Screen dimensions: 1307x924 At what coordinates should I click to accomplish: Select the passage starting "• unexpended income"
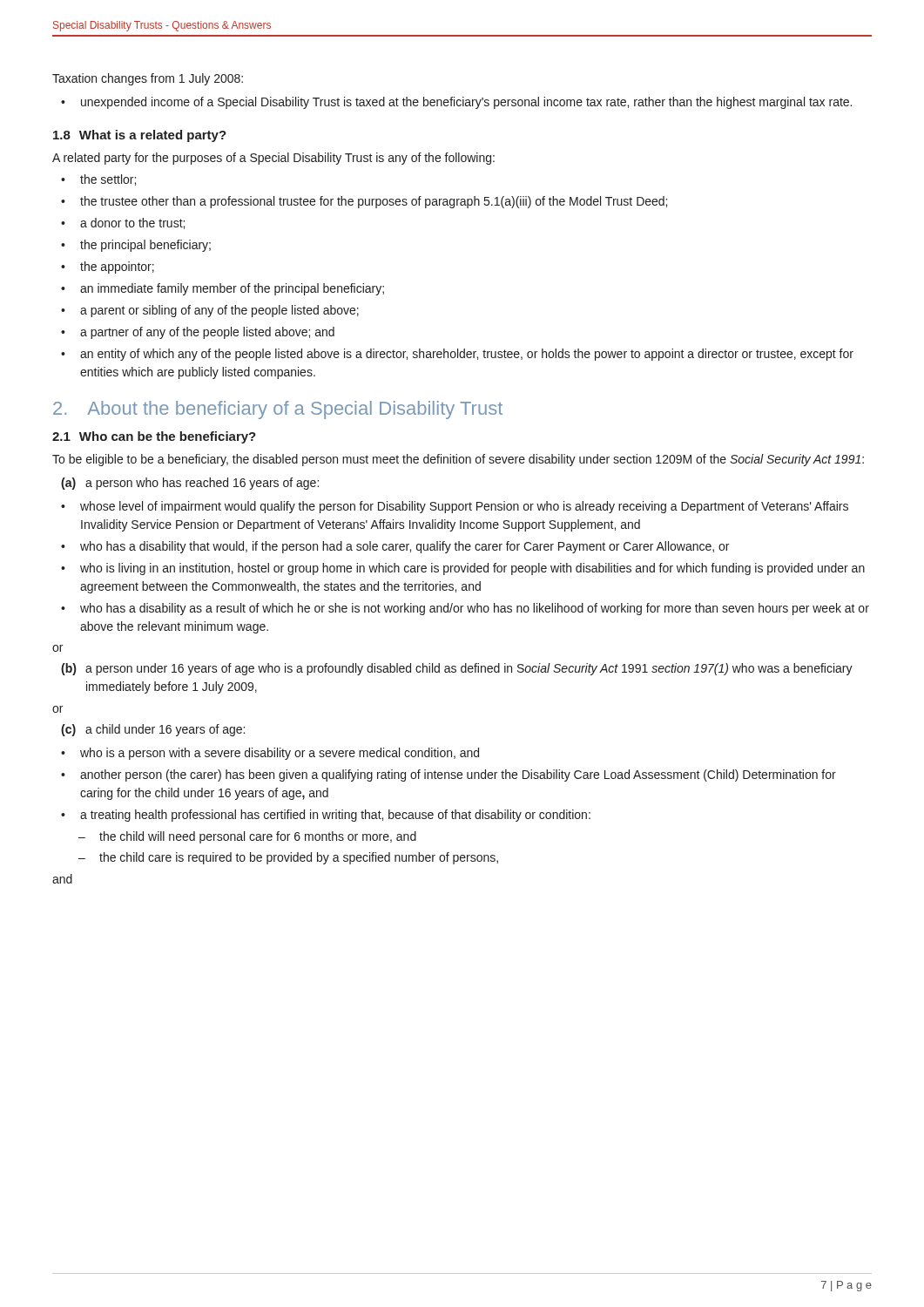point(466,102)
